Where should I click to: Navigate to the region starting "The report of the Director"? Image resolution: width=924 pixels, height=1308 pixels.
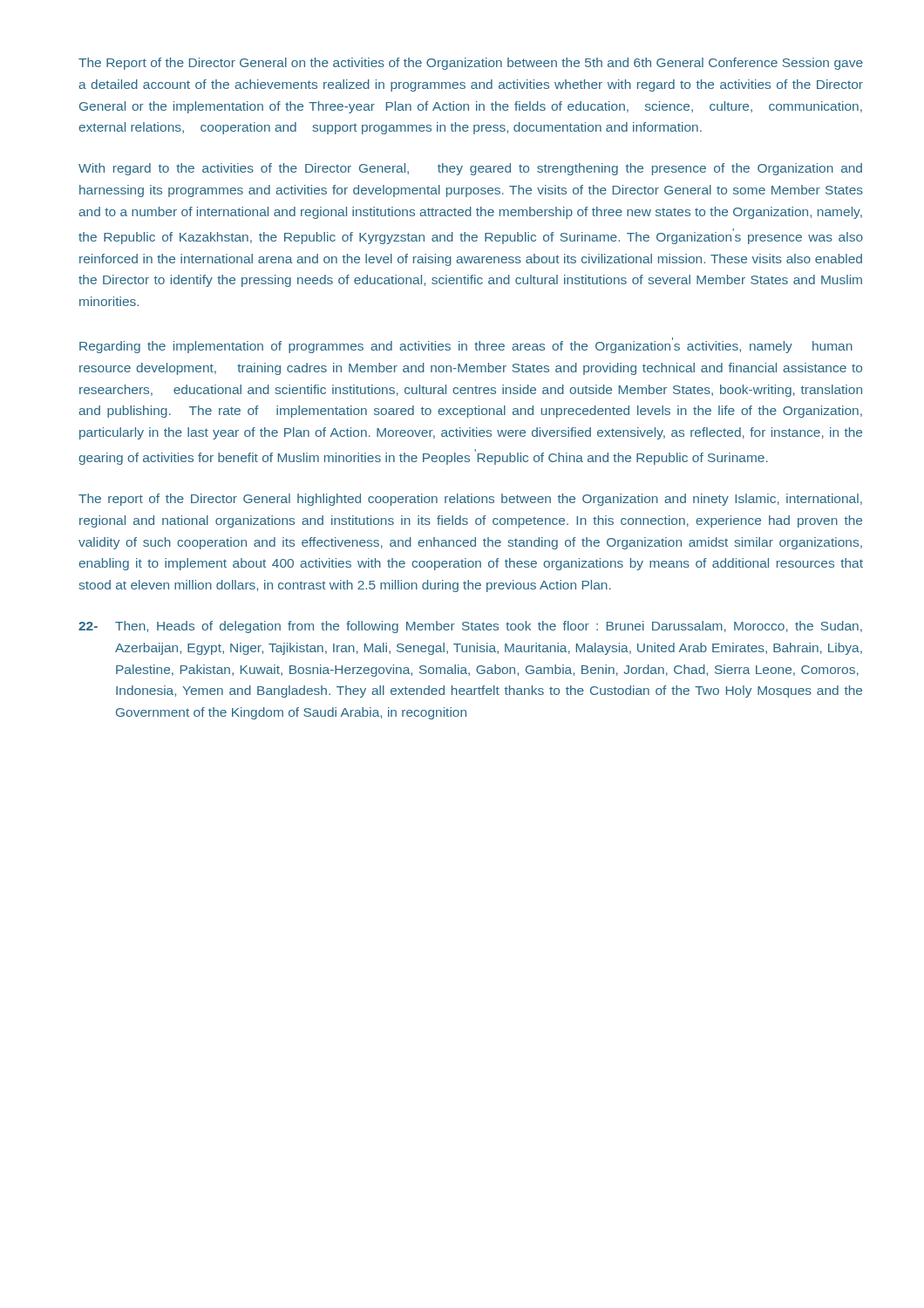click(471, 542)
